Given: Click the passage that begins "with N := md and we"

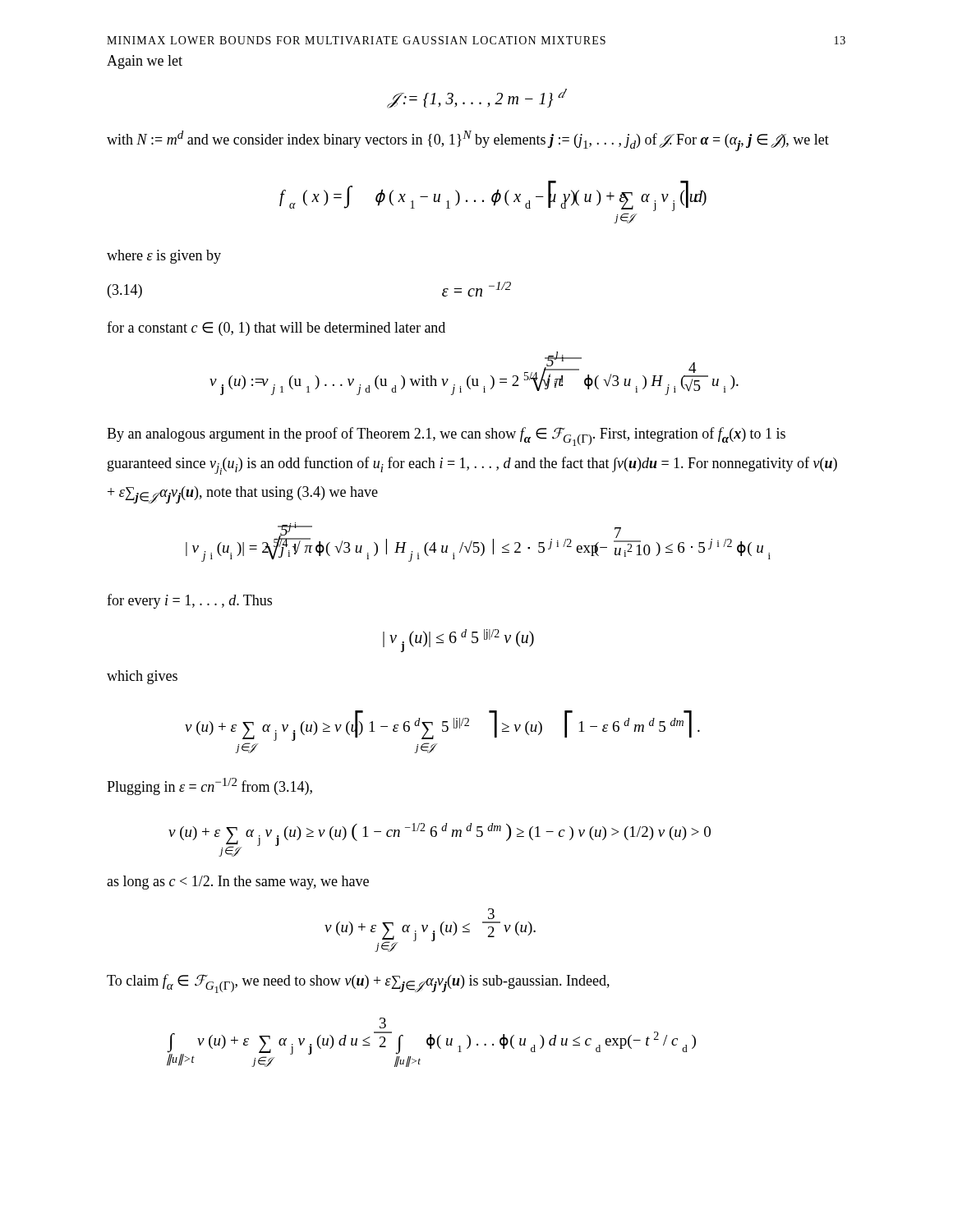Looking at the screenshot, I should [468, 139].
